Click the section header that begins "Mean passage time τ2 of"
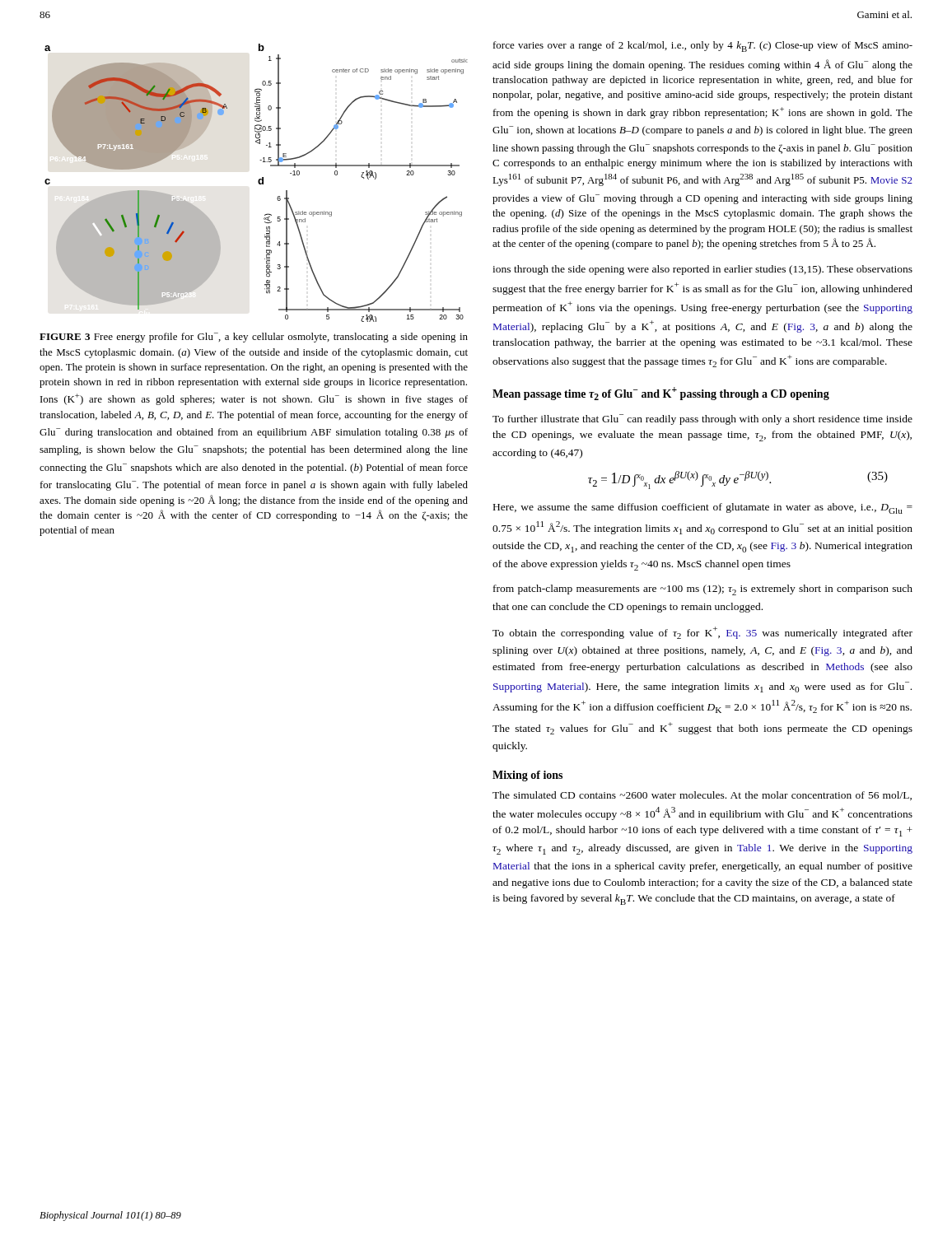This screenshot has width=952, height=1235. pos(661,394)
